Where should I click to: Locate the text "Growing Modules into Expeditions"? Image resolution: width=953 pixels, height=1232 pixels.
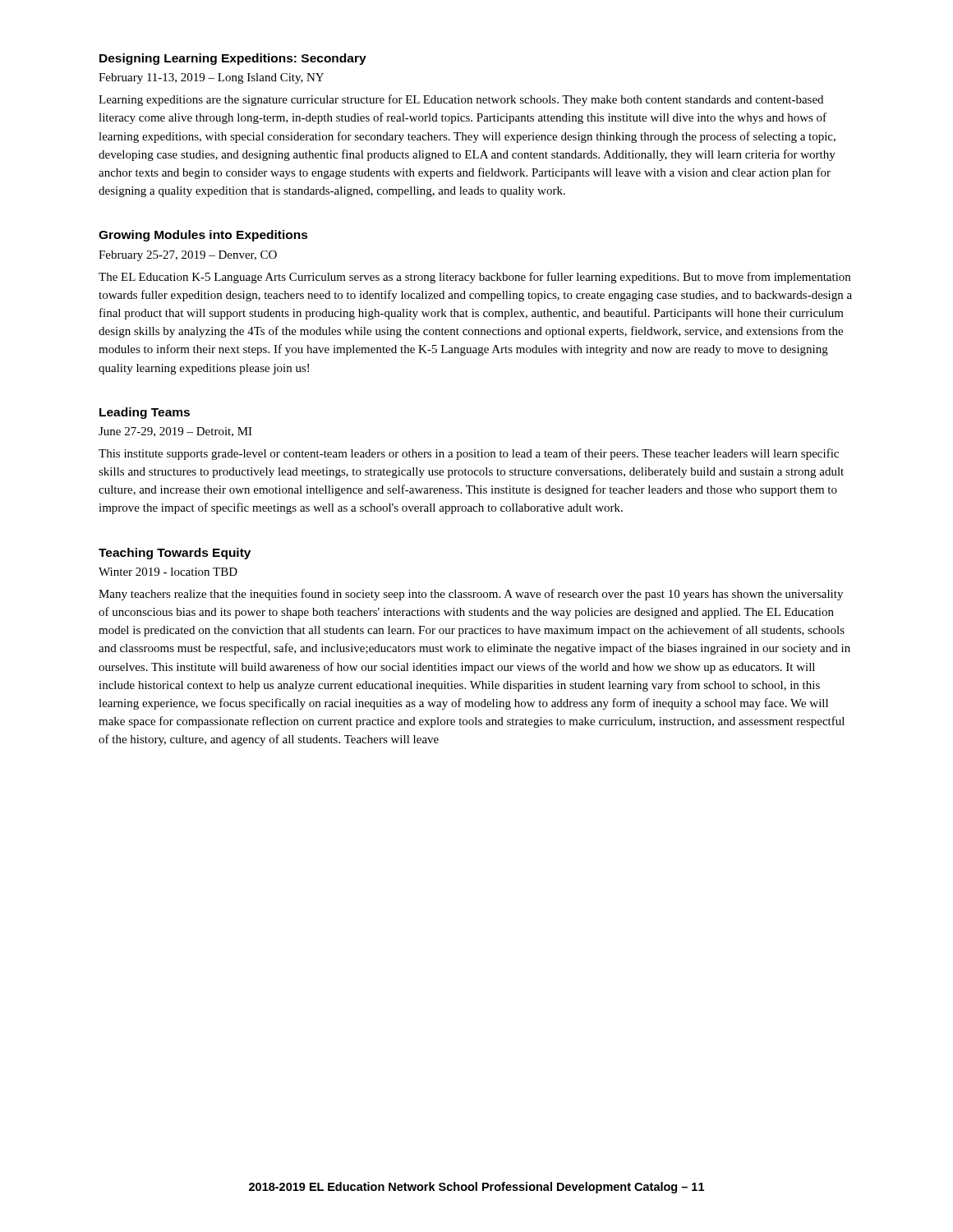[203, 235]
